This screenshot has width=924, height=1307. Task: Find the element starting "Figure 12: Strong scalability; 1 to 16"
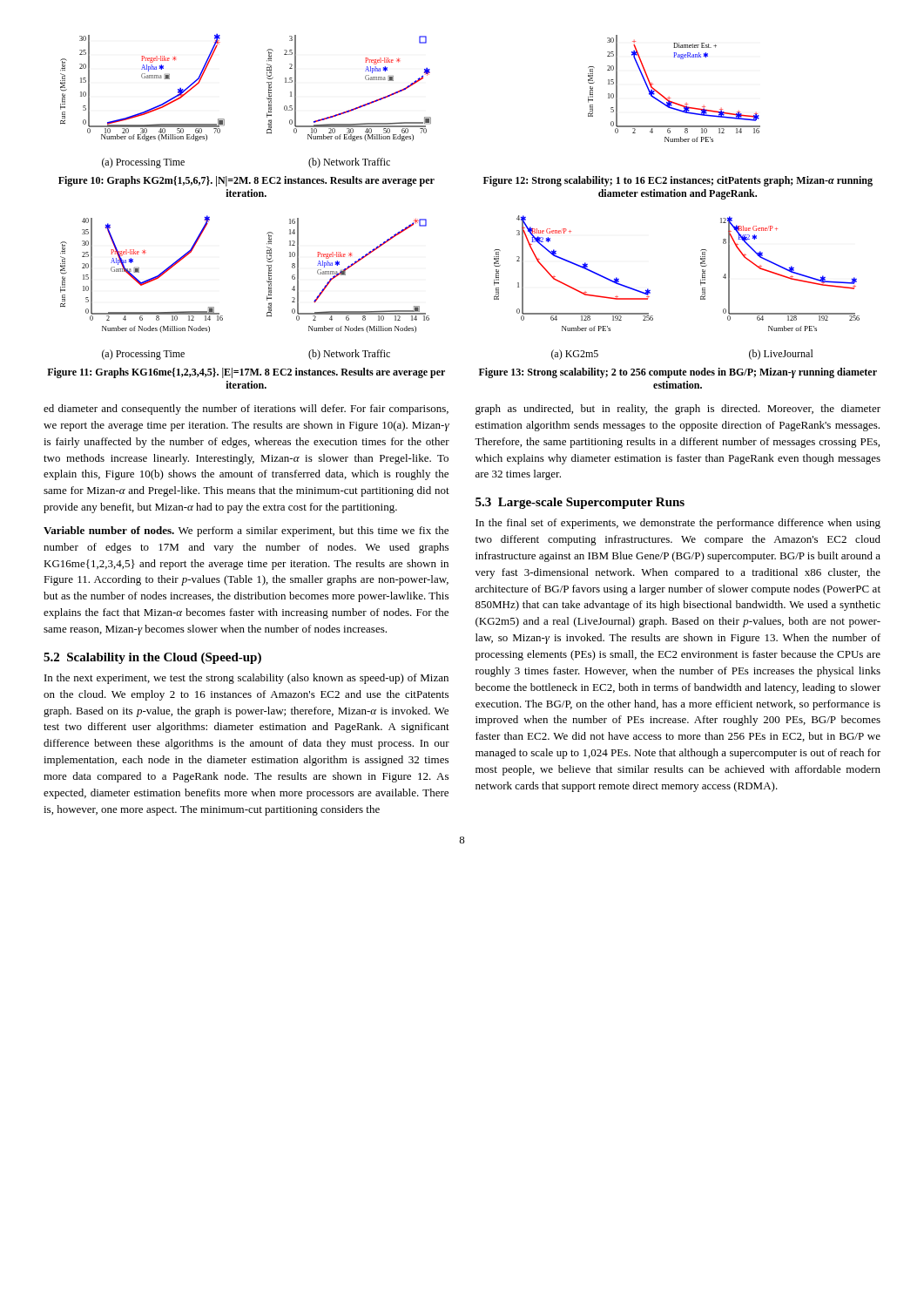(x=678, y=187)
